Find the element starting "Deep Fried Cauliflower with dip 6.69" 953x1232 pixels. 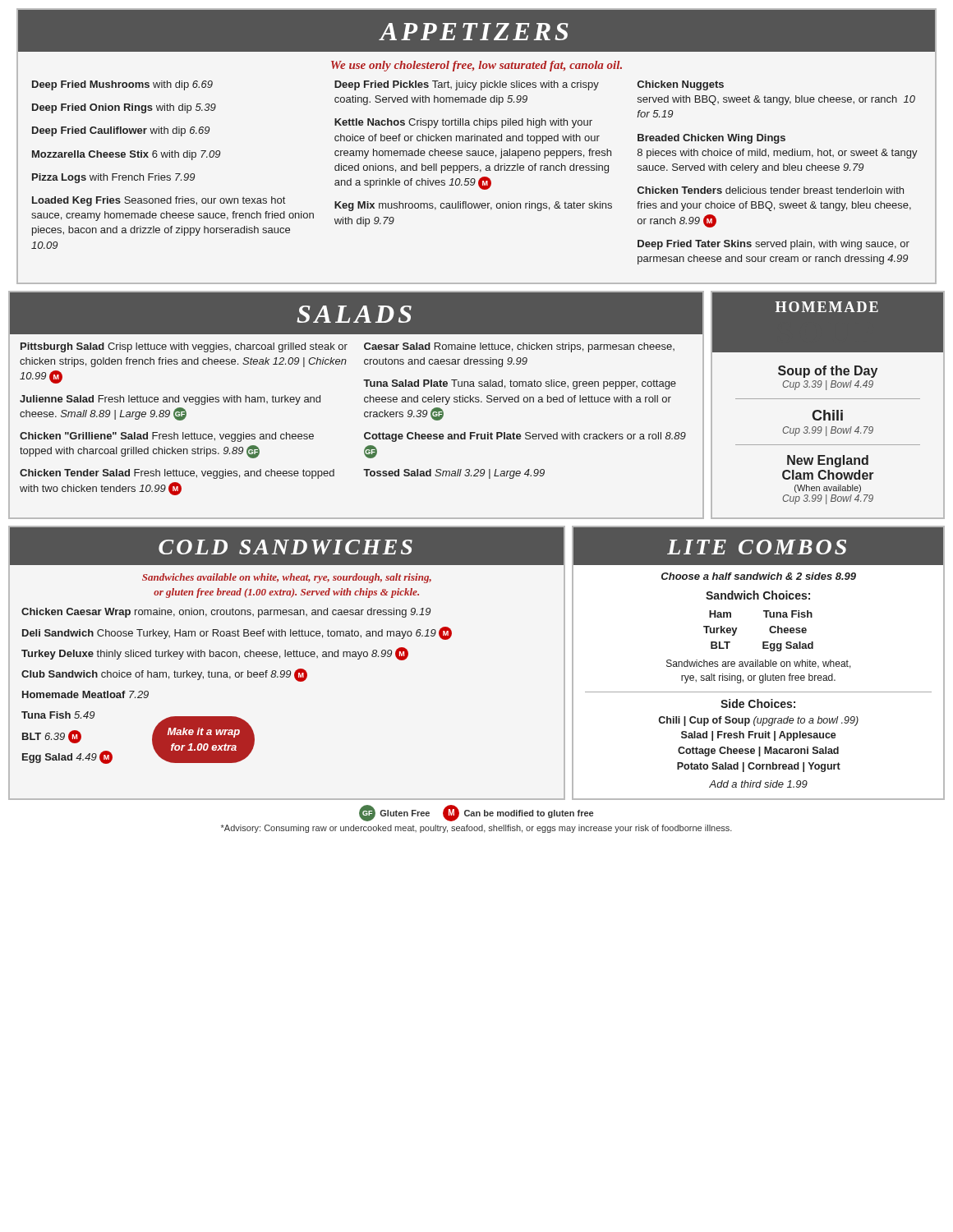click(x=121, y=130)
